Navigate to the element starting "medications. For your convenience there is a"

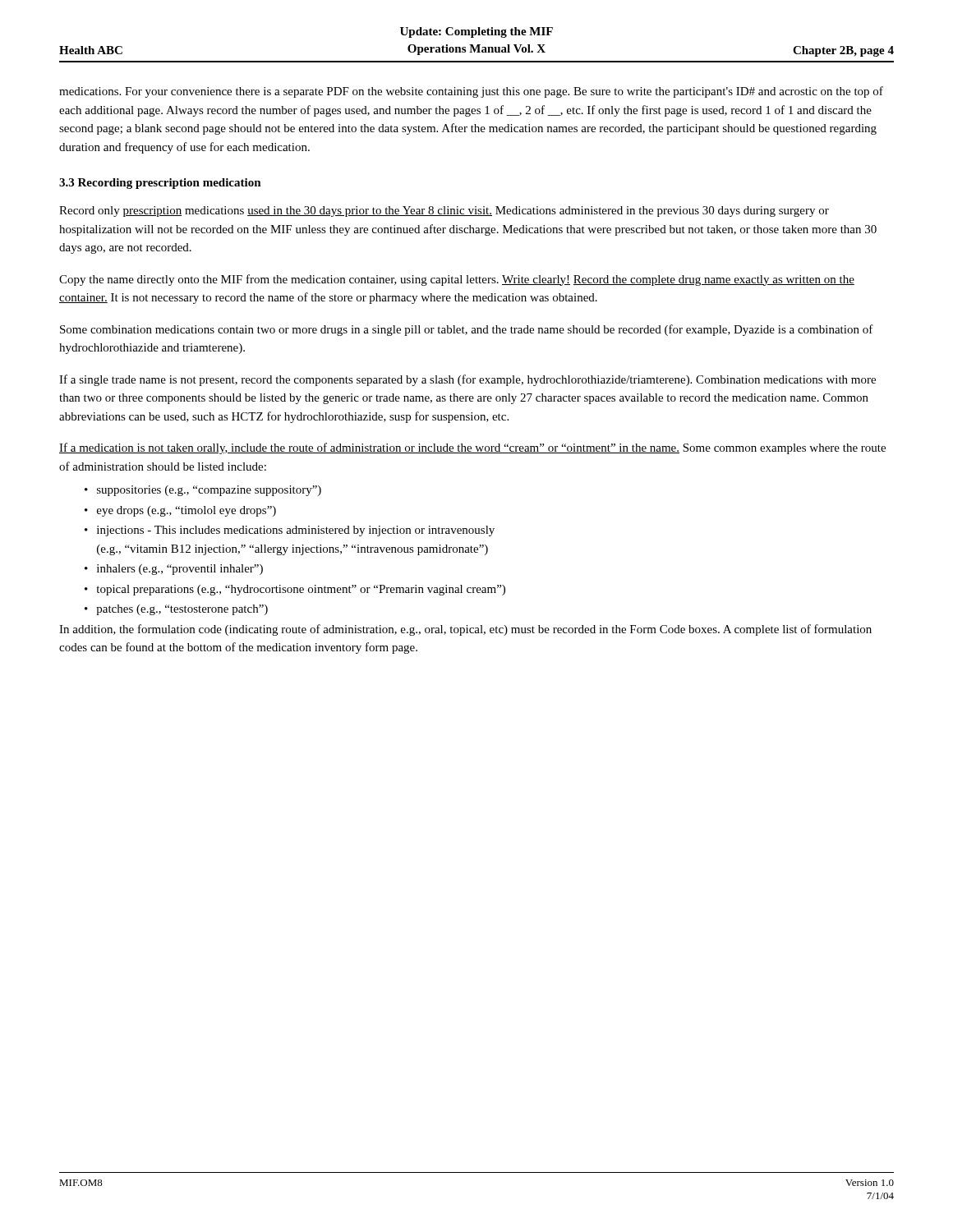pos(471,119)
